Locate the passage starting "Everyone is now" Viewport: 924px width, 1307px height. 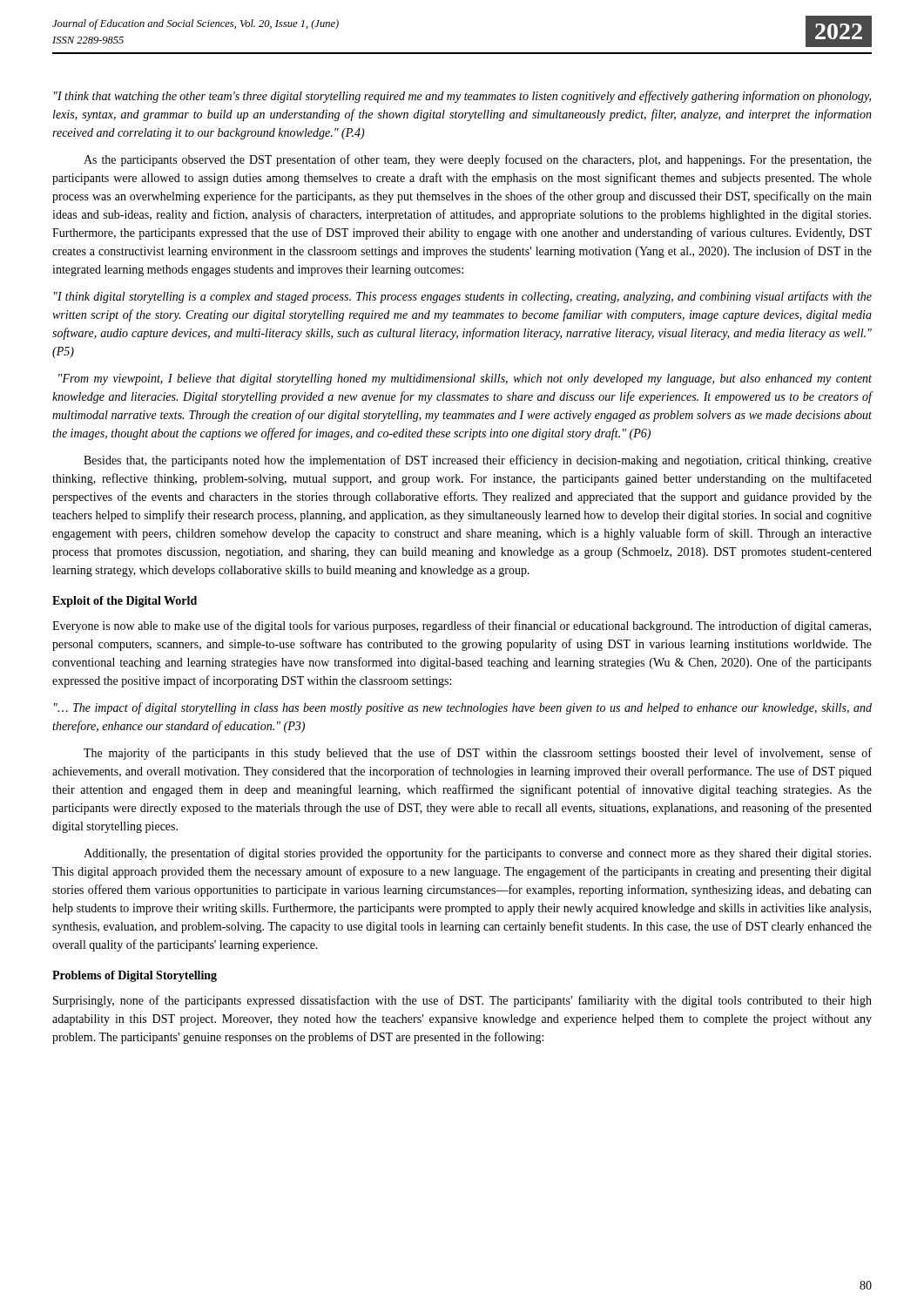pos(462,654)
